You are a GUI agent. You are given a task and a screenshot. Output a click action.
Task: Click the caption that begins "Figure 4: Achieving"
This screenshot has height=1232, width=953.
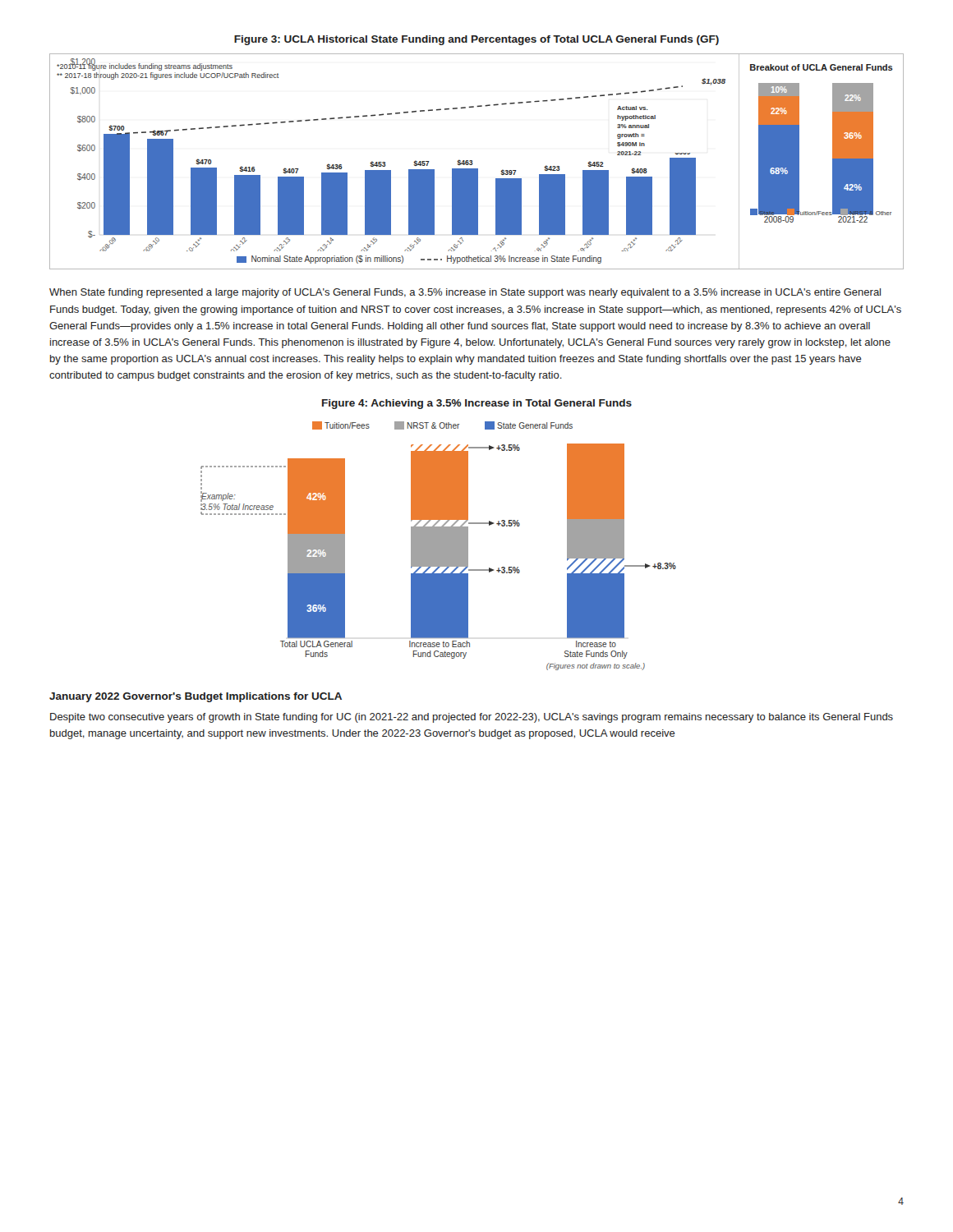(x=476, y=403)
